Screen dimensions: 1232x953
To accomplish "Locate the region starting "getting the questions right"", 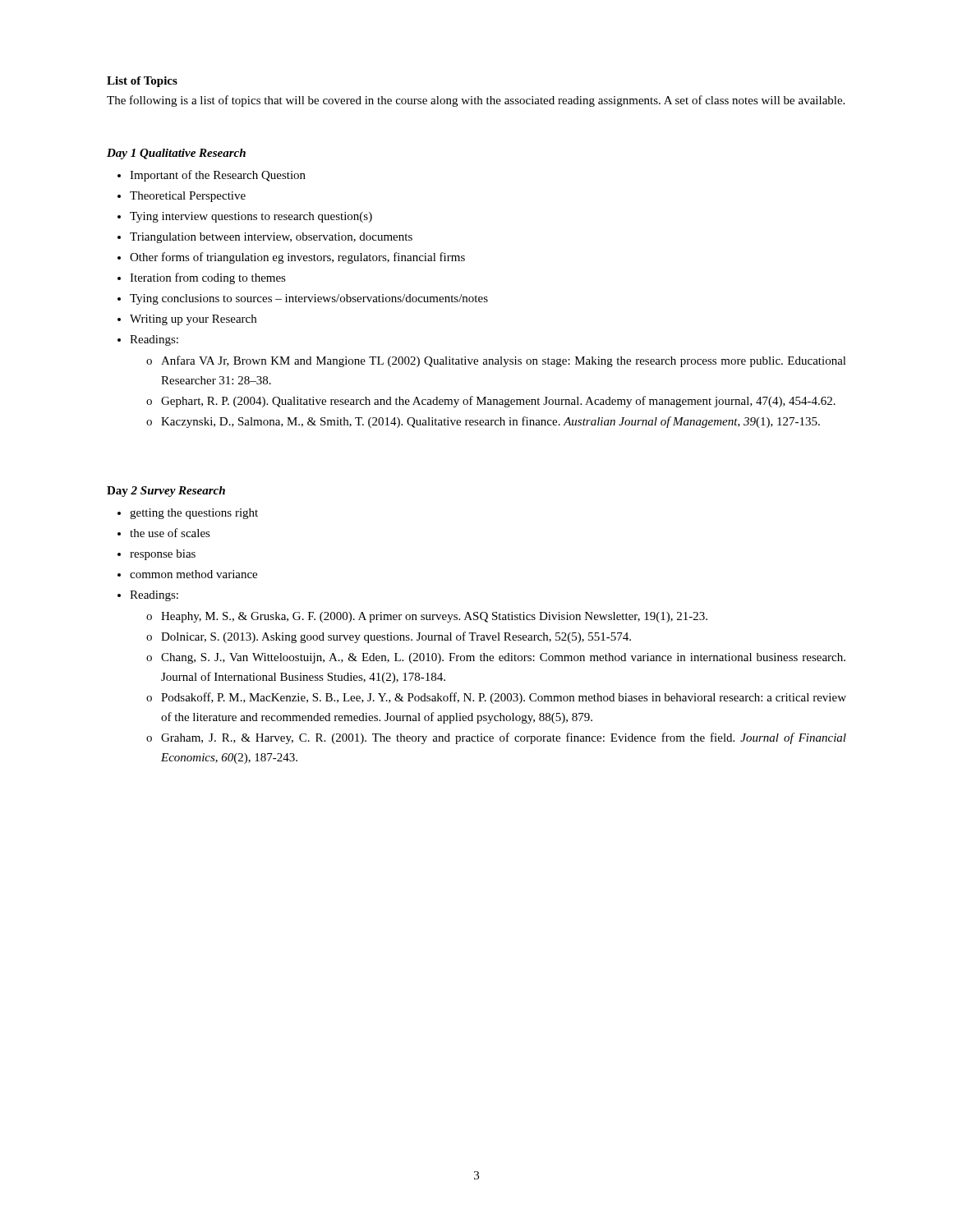I will 194,514.
